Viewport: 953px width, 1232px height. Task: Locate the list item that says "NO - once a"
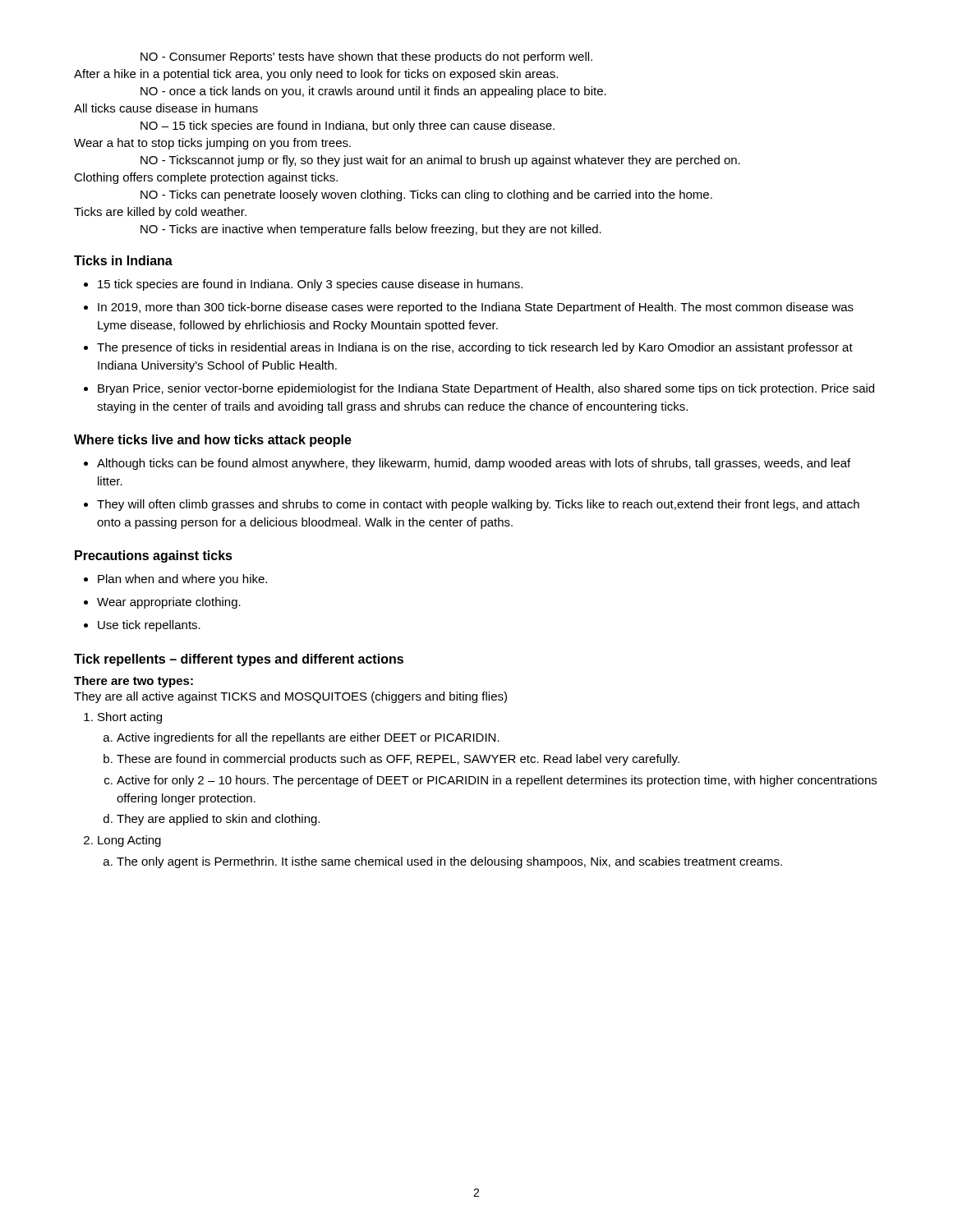click(x=373, y=91)
